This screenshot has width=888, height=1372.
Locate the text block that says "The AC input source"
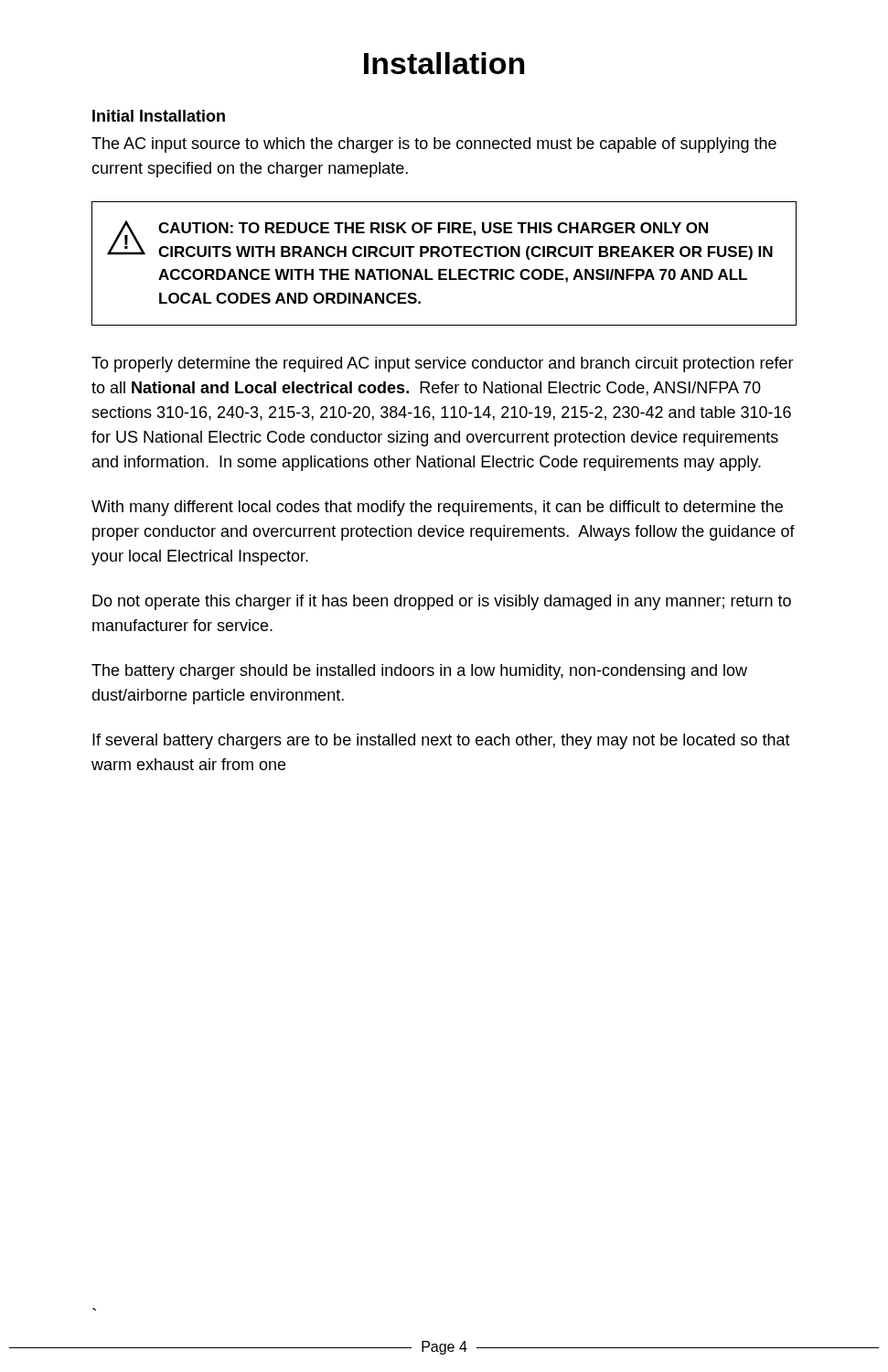(434, 156)
